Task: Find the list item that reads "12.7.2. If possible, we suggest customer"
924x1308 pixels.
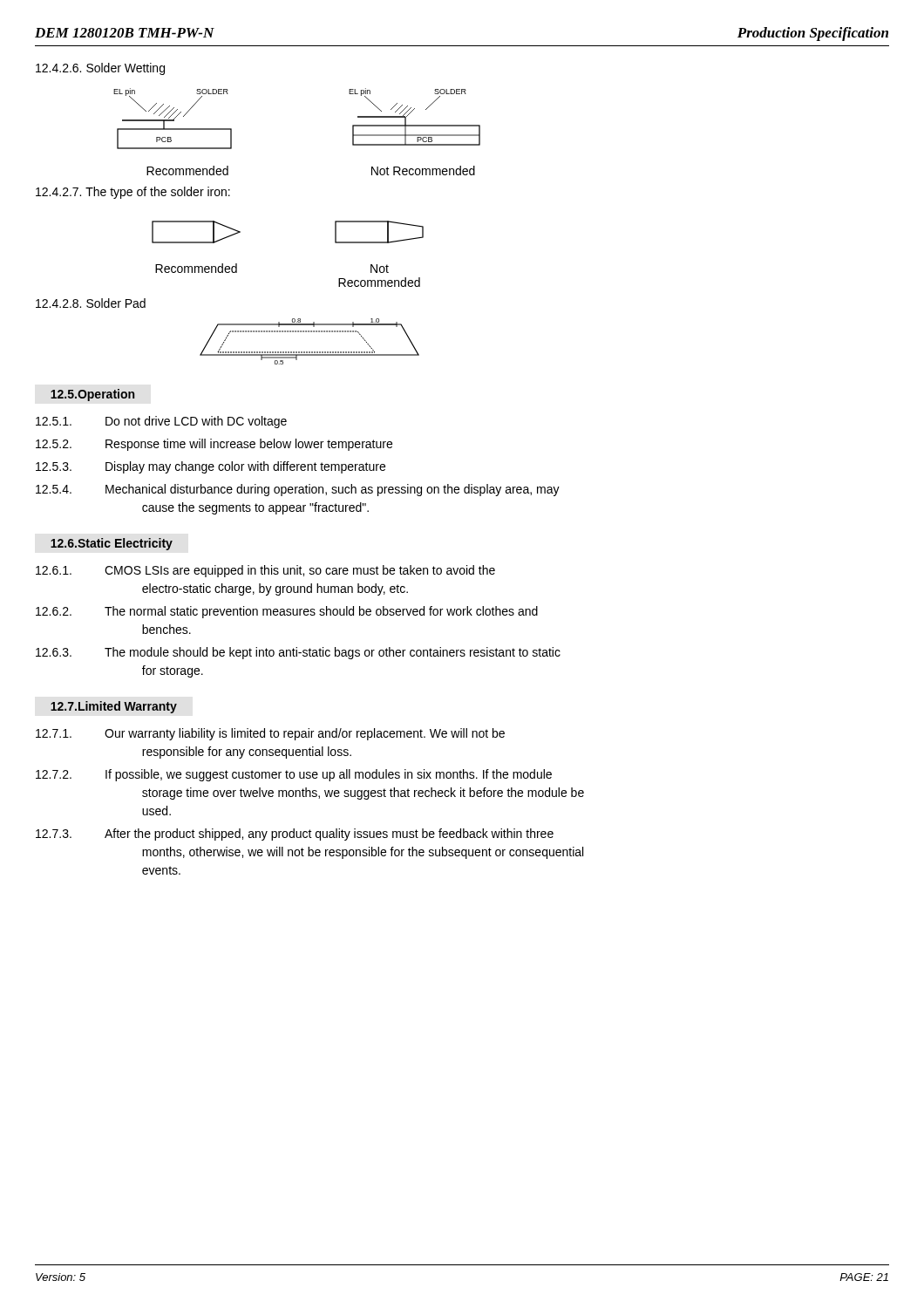Action: (x=462, y=793)
